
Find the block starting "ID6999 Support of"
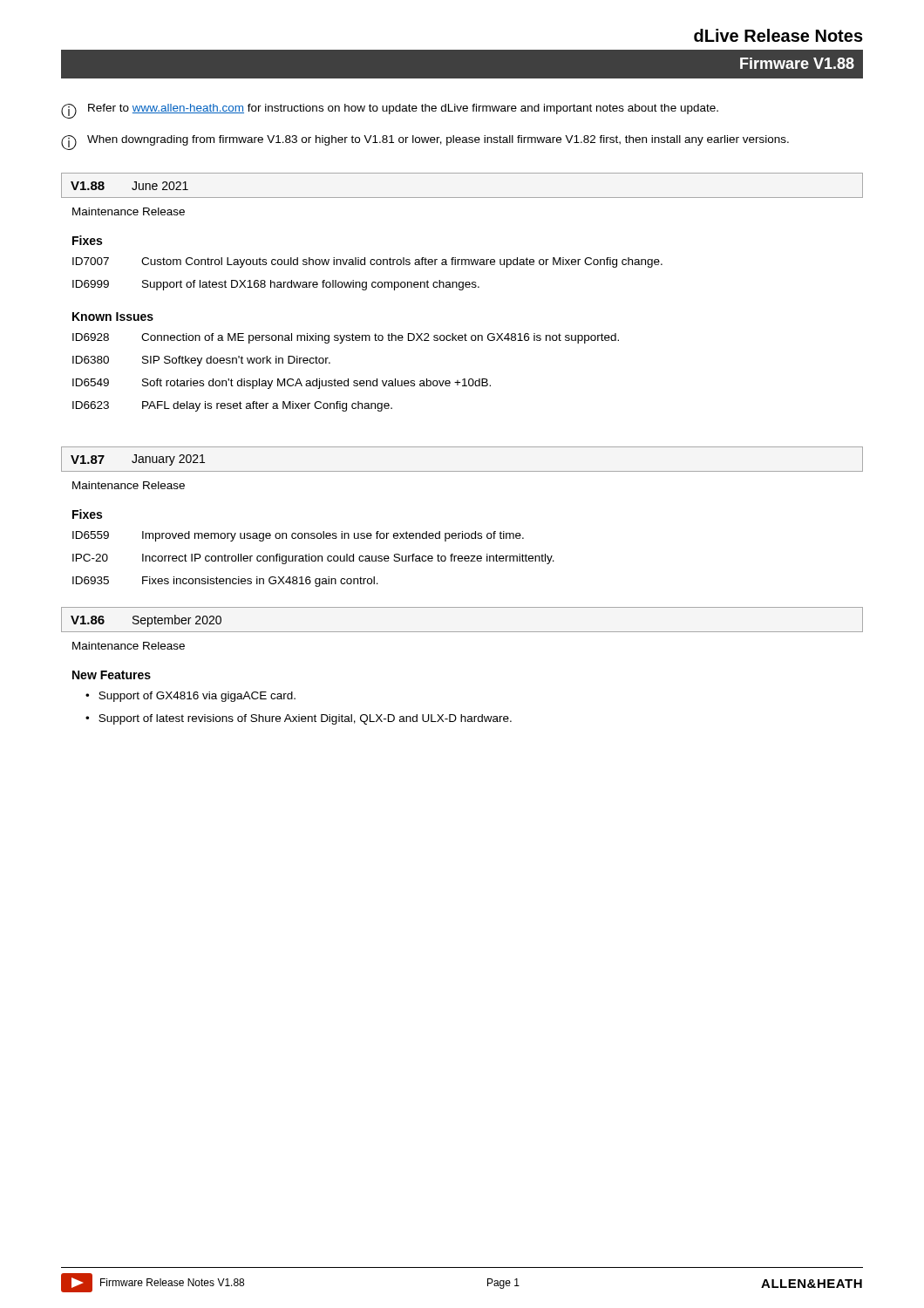tap(467, 285)
